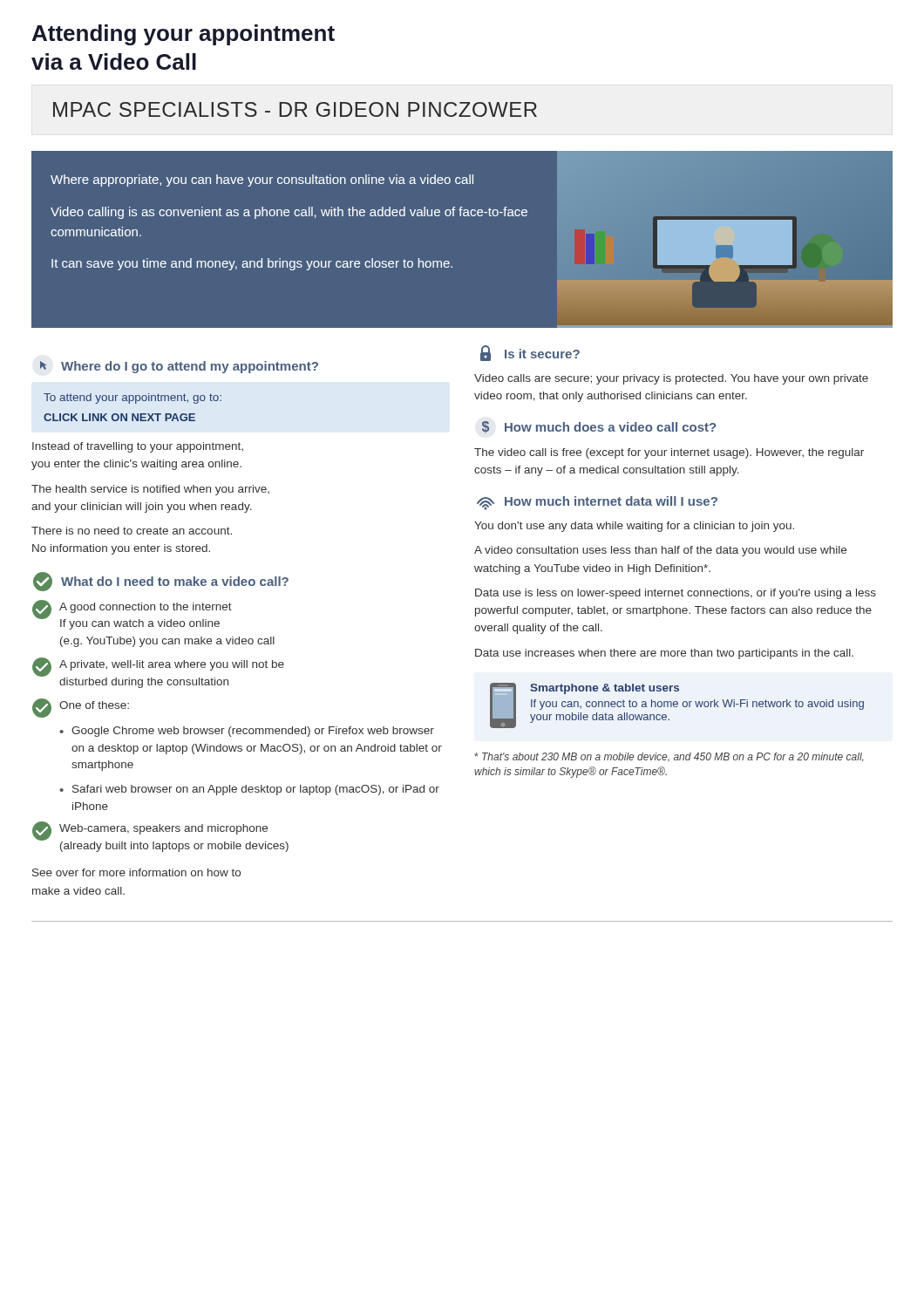This screenshot has width=924, height=1308.
Task: Find "One of these:" on this page
Action: click(81, 708)
